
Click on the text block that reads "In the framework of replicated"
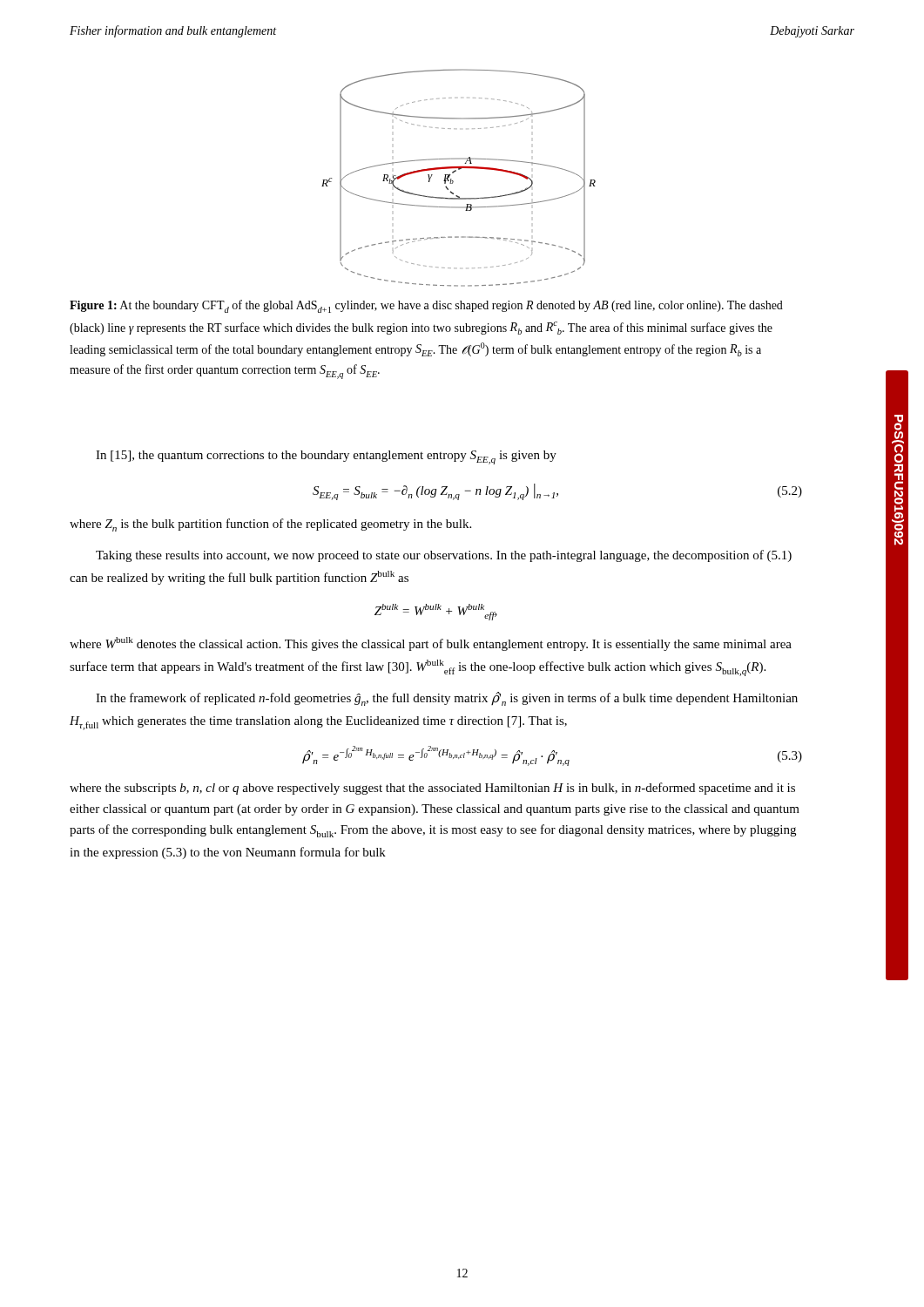point(434,711)
